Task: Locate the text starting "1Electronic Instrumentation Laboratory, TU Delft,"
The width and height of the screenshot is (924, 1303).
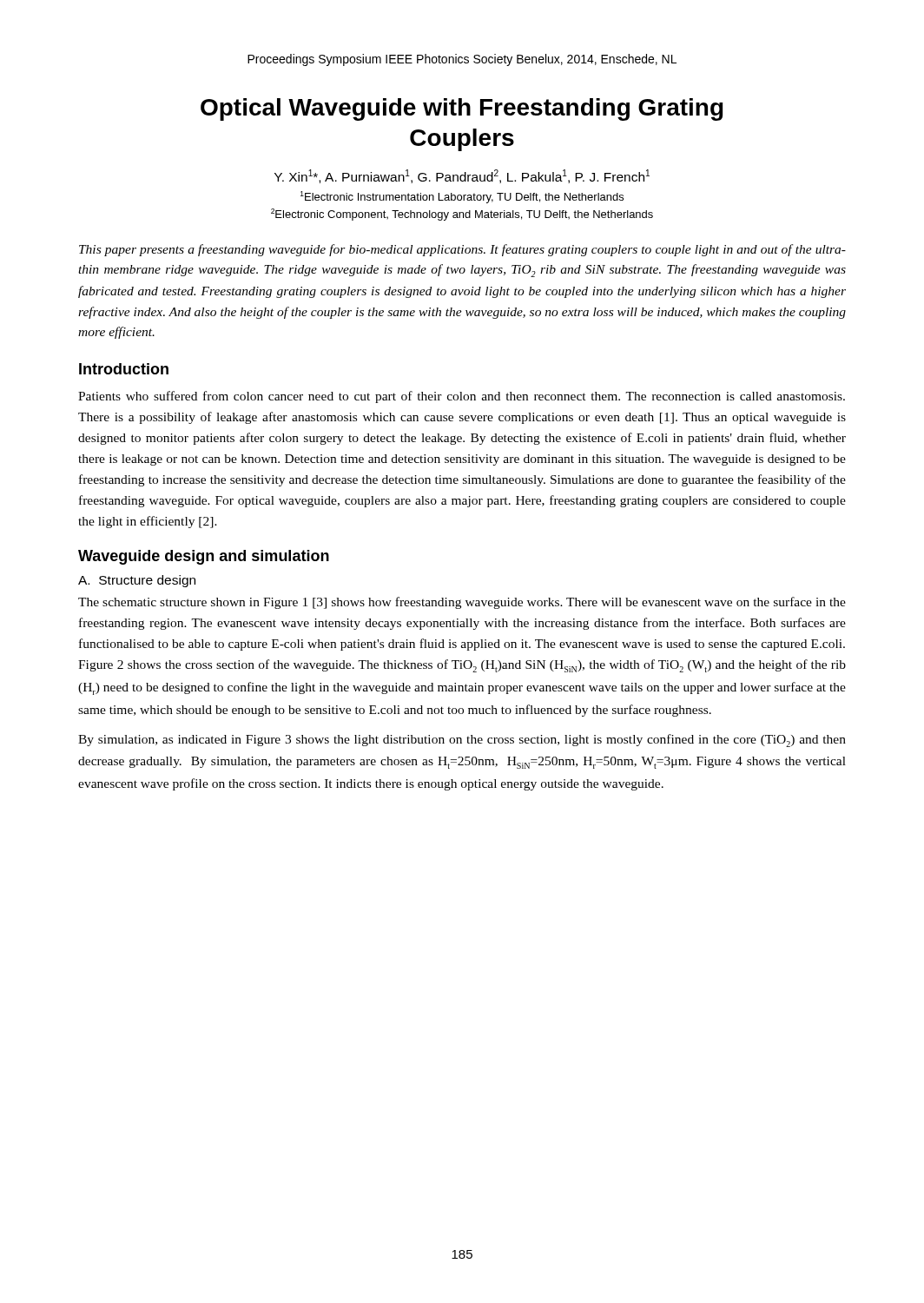Action: tap(462, 205)
